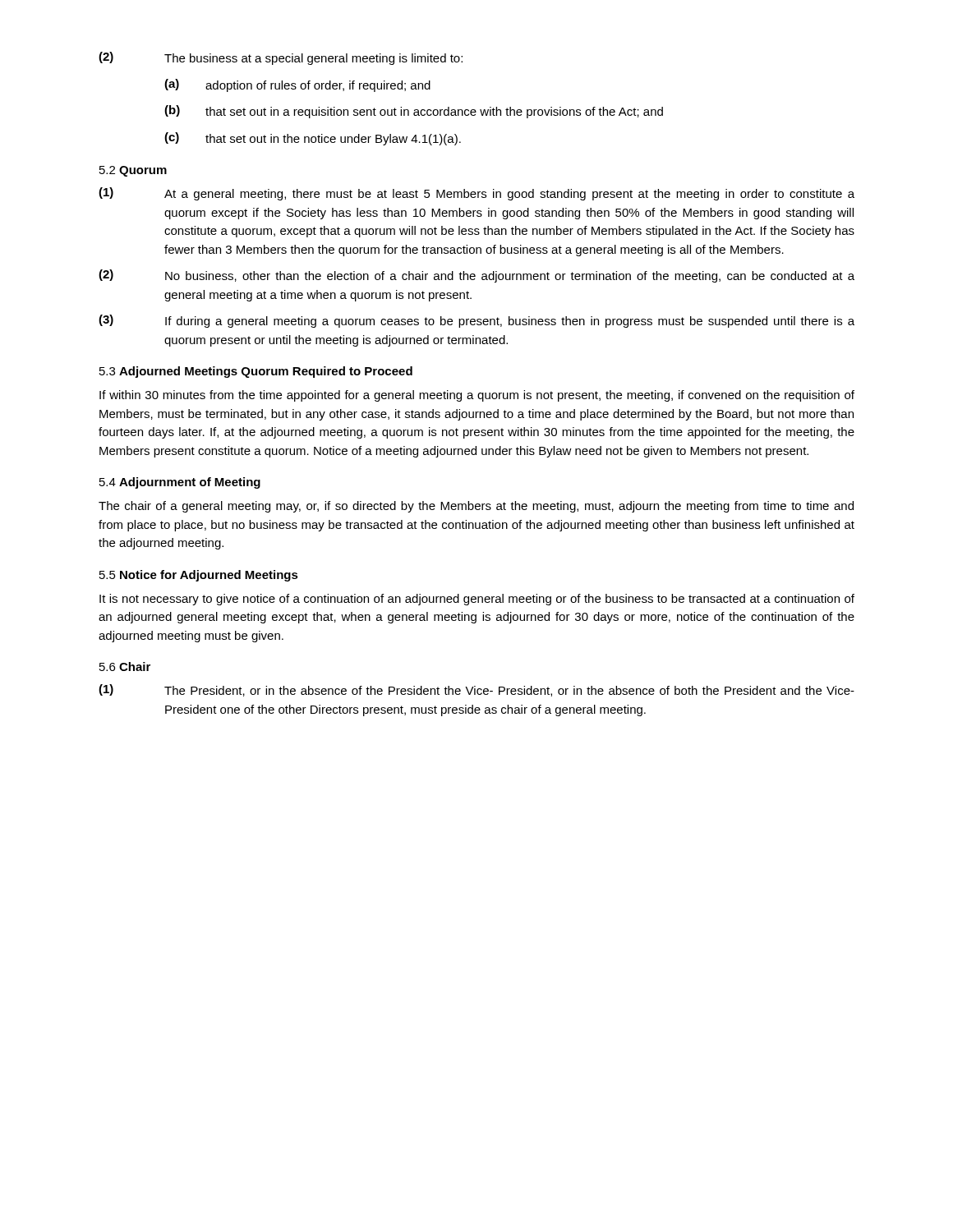Point to the region starting "The chair of a general meeting may, or,"

point(476,524)
